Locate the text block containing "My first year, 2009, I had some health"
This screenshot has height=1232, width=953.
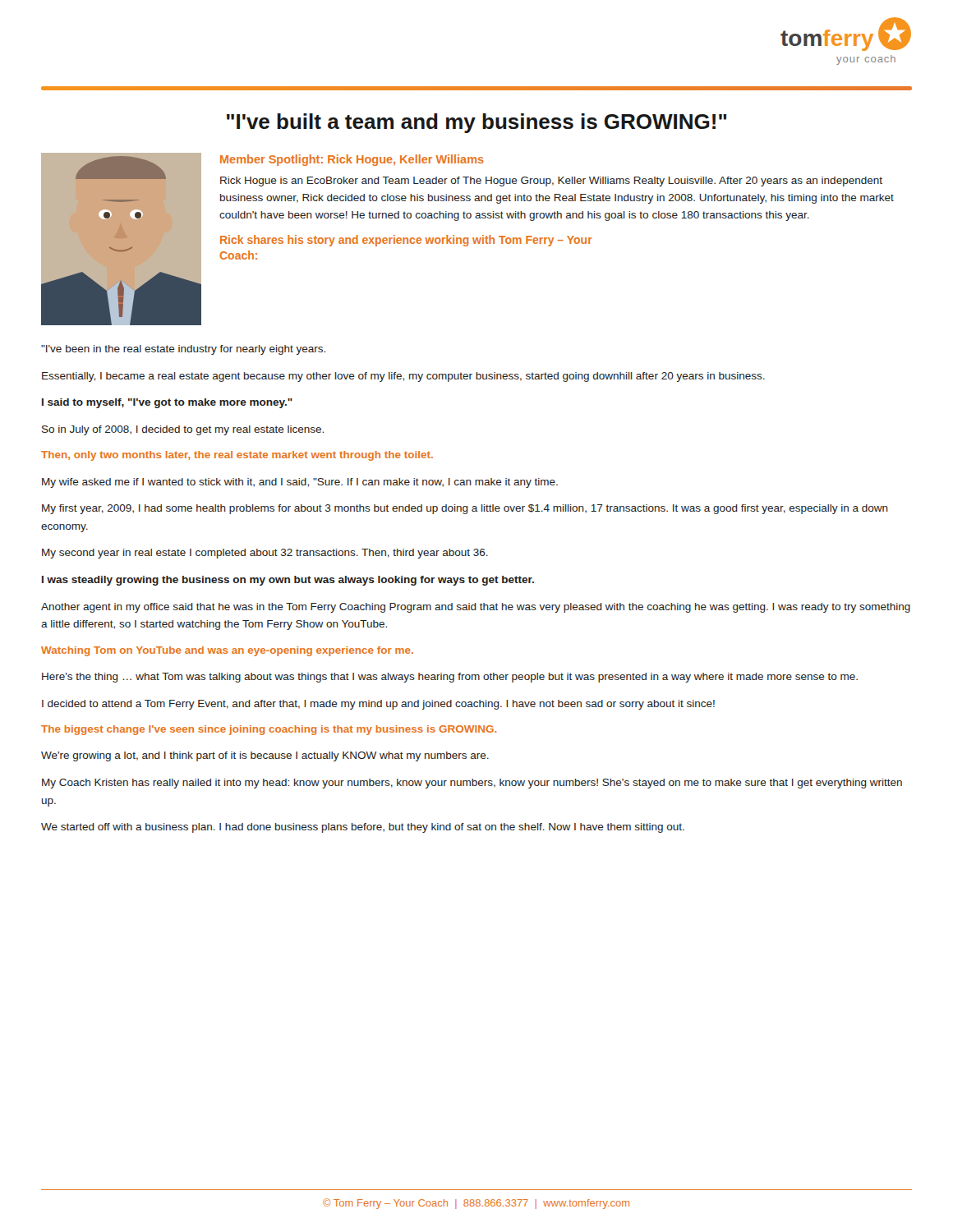point(465,517)
